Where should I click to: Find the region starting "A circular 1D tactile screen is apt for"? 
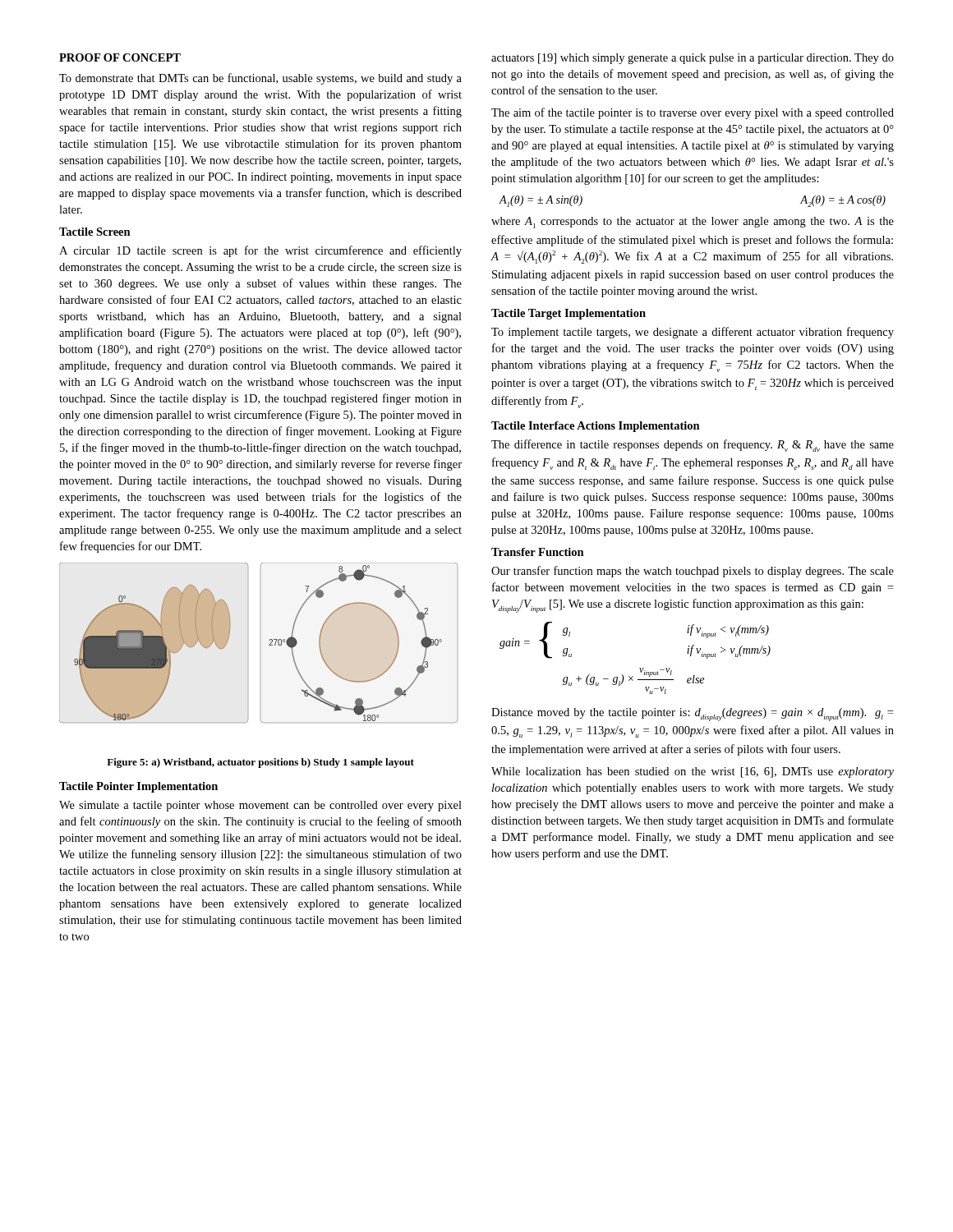click(x=260, y=398)
